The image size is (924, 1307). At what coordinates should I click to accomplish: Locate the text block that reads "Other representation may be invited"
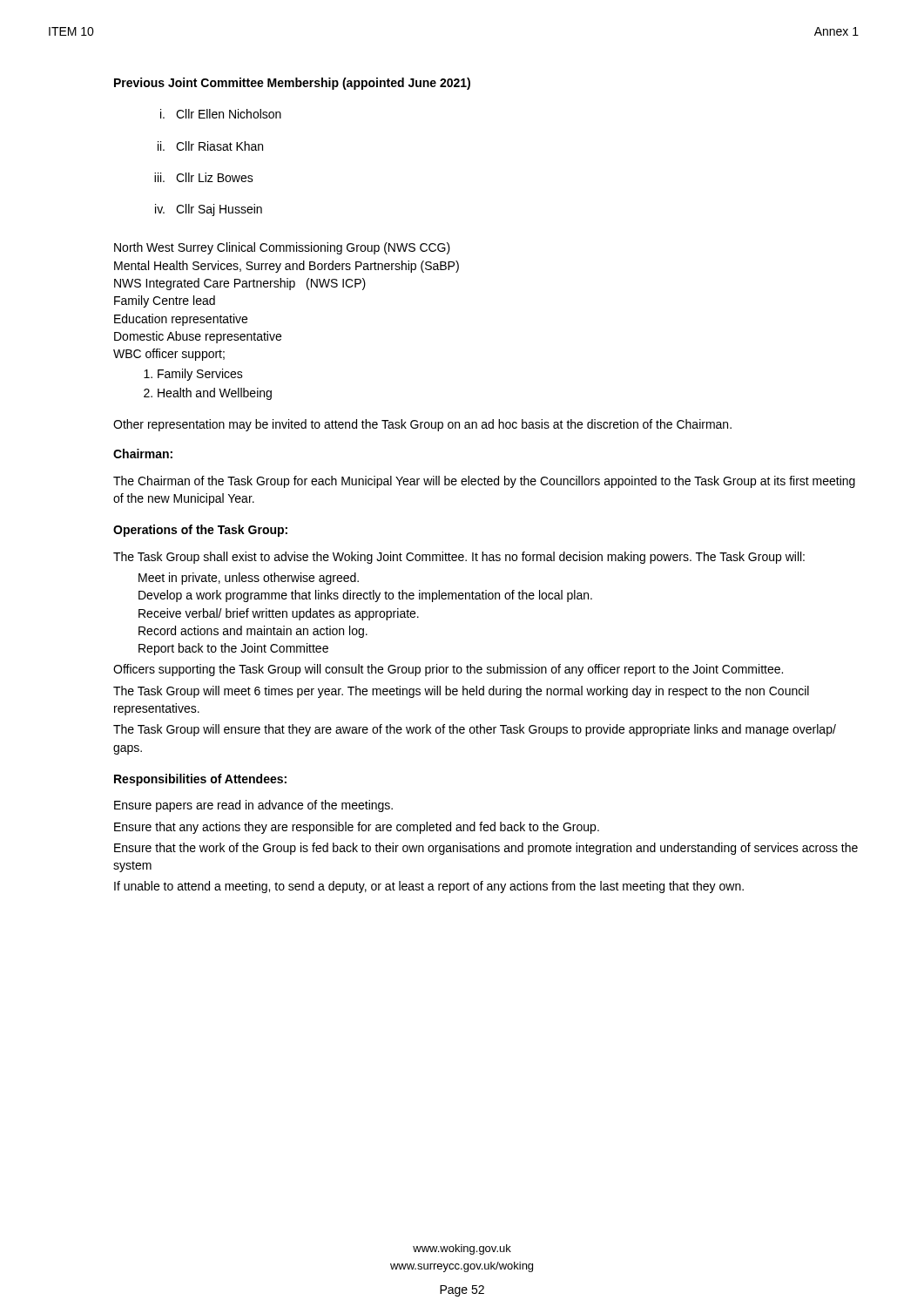pyautogui.click(x=423, y=424)
